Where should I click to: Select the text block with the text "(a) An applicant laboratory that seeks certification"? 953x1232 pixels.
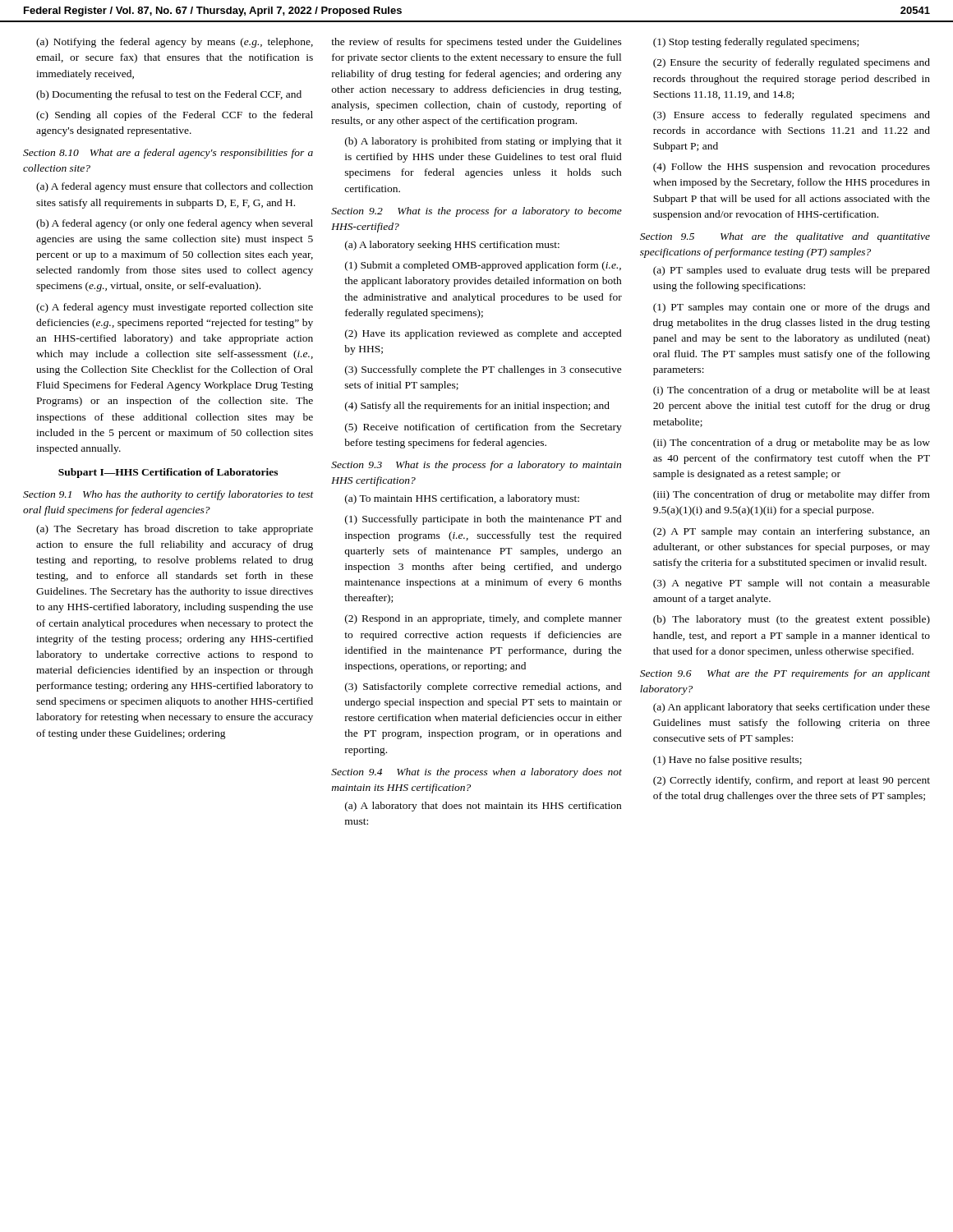(x=791, y=751)
